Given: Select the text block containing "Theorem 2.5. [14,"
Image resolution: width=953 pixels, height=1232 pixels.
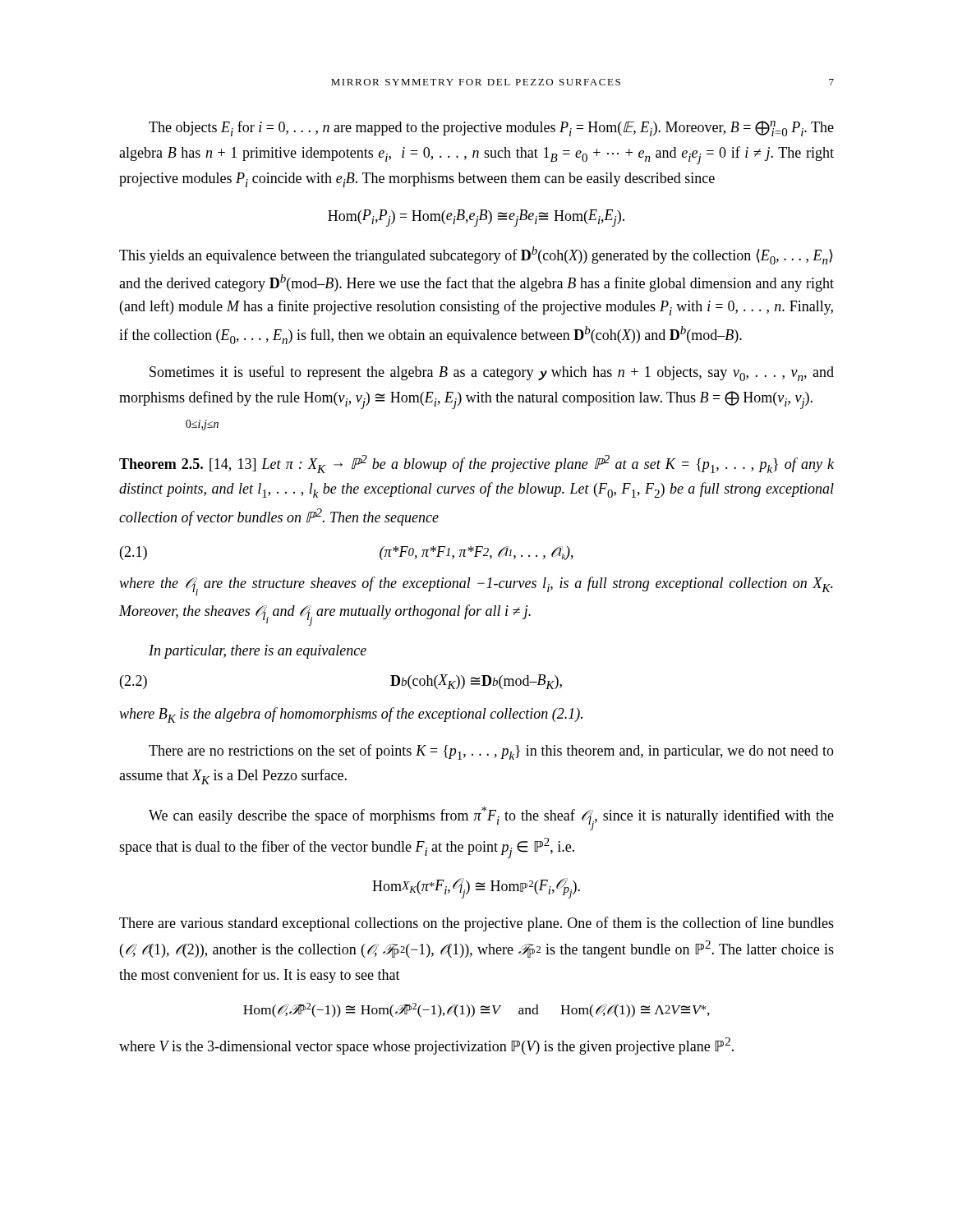Looking at the screenshot, I should (x=476, y=490).
